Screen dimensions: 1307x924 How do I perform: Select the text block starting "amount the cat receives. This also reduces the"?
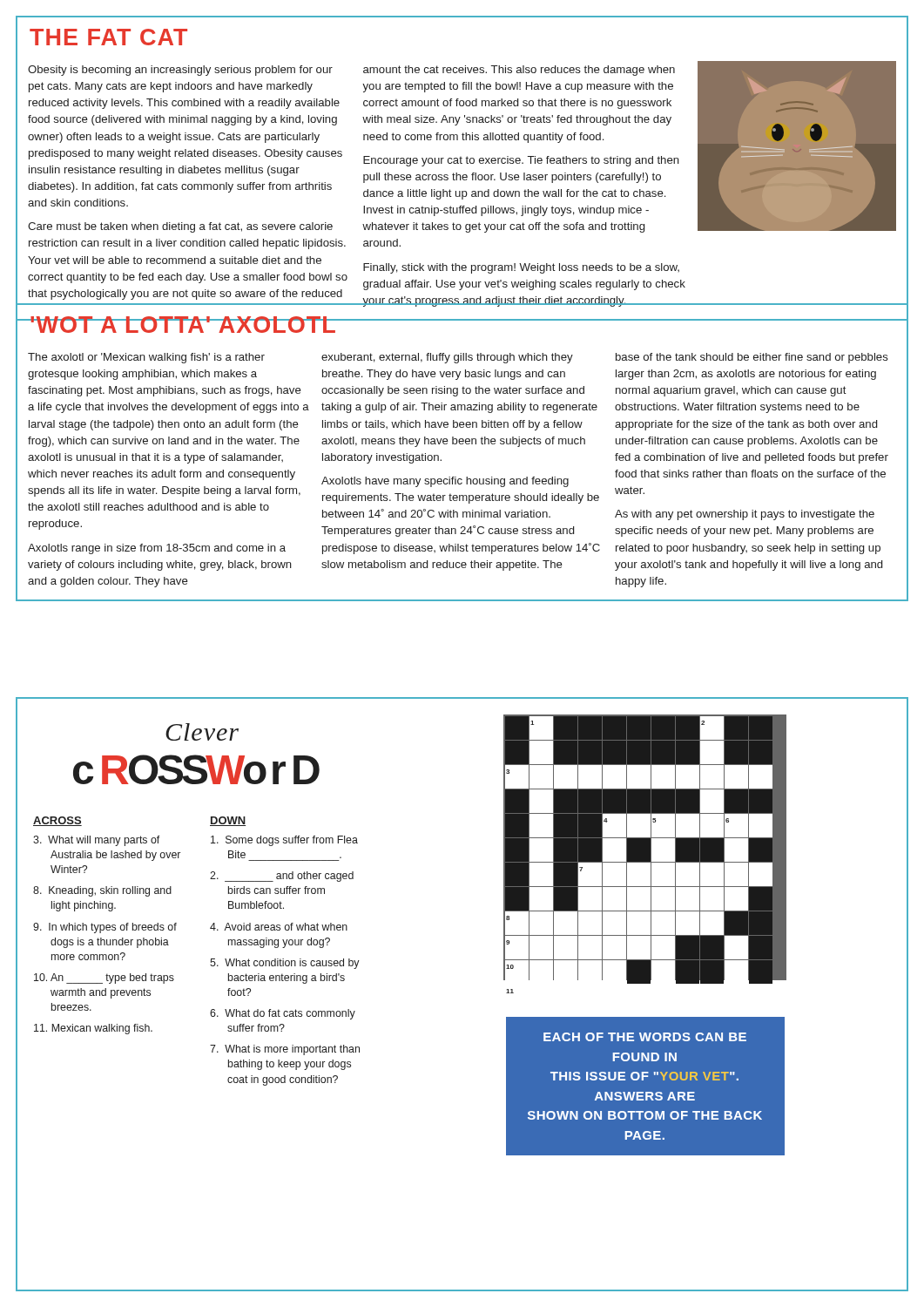pyautogui.click(x=524, y=185)
